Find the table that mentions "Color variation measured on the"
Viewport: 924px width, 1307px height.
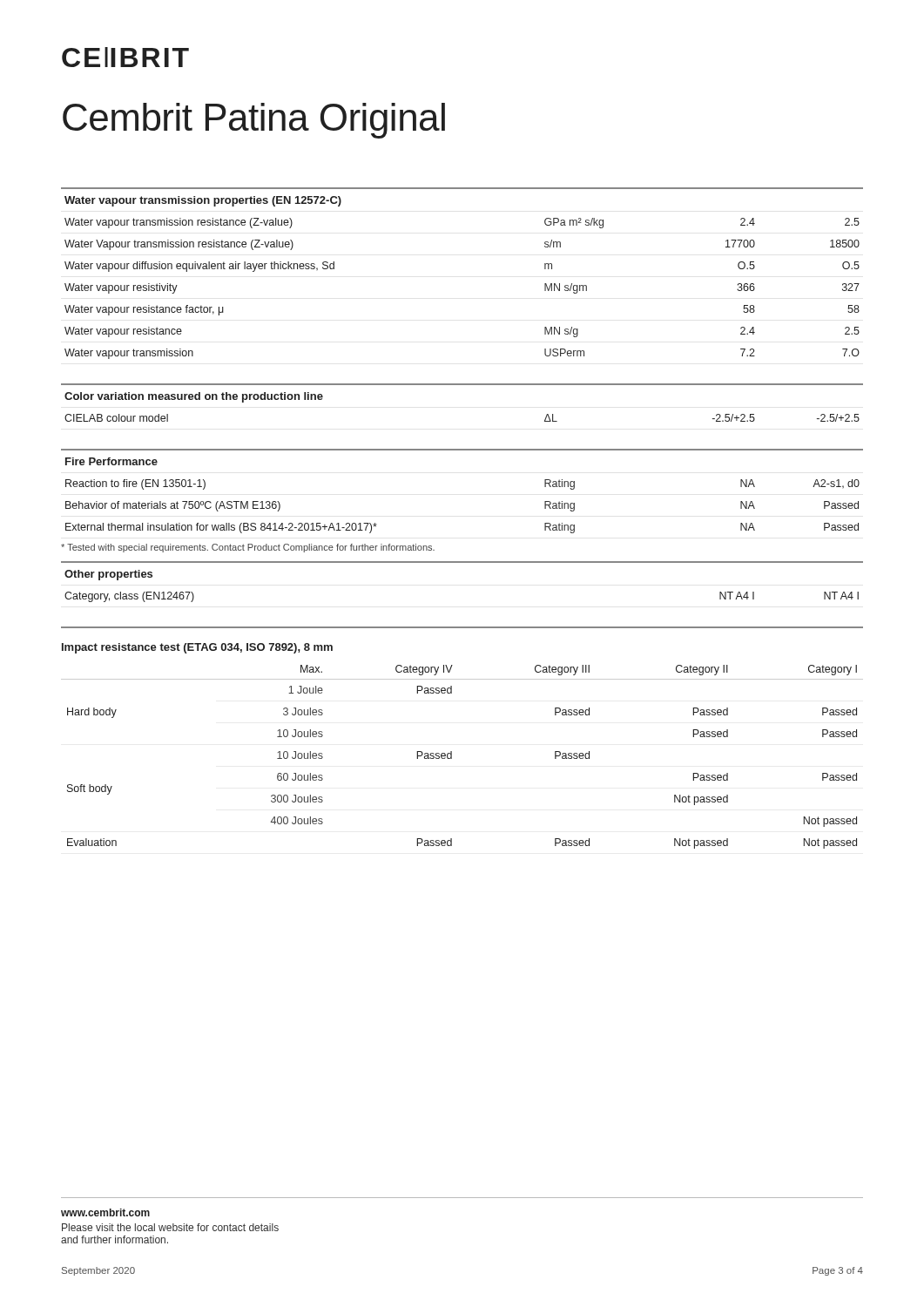coord(462,406)
